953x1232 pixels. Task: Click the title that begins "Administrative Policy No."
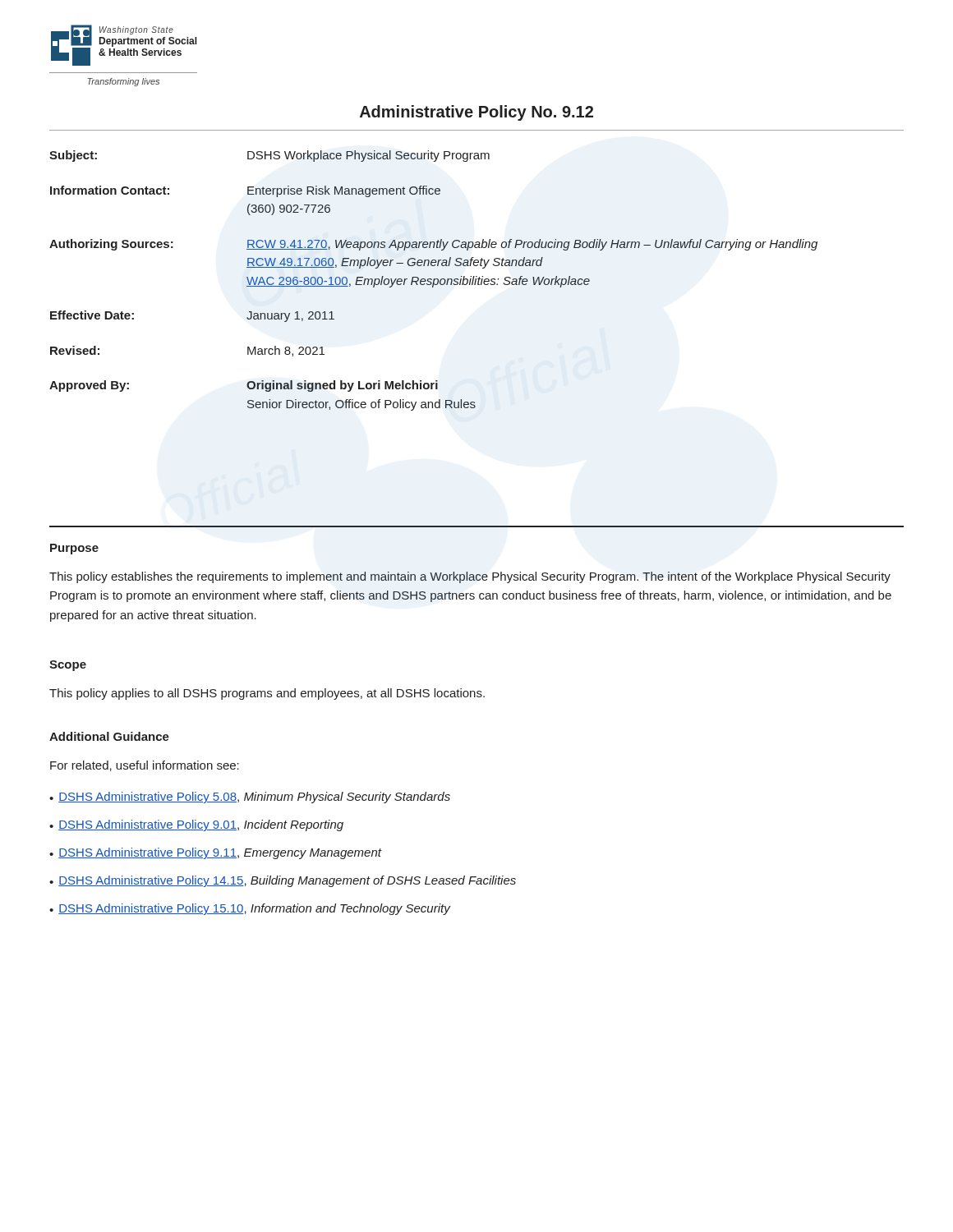[x=476, y=112]
